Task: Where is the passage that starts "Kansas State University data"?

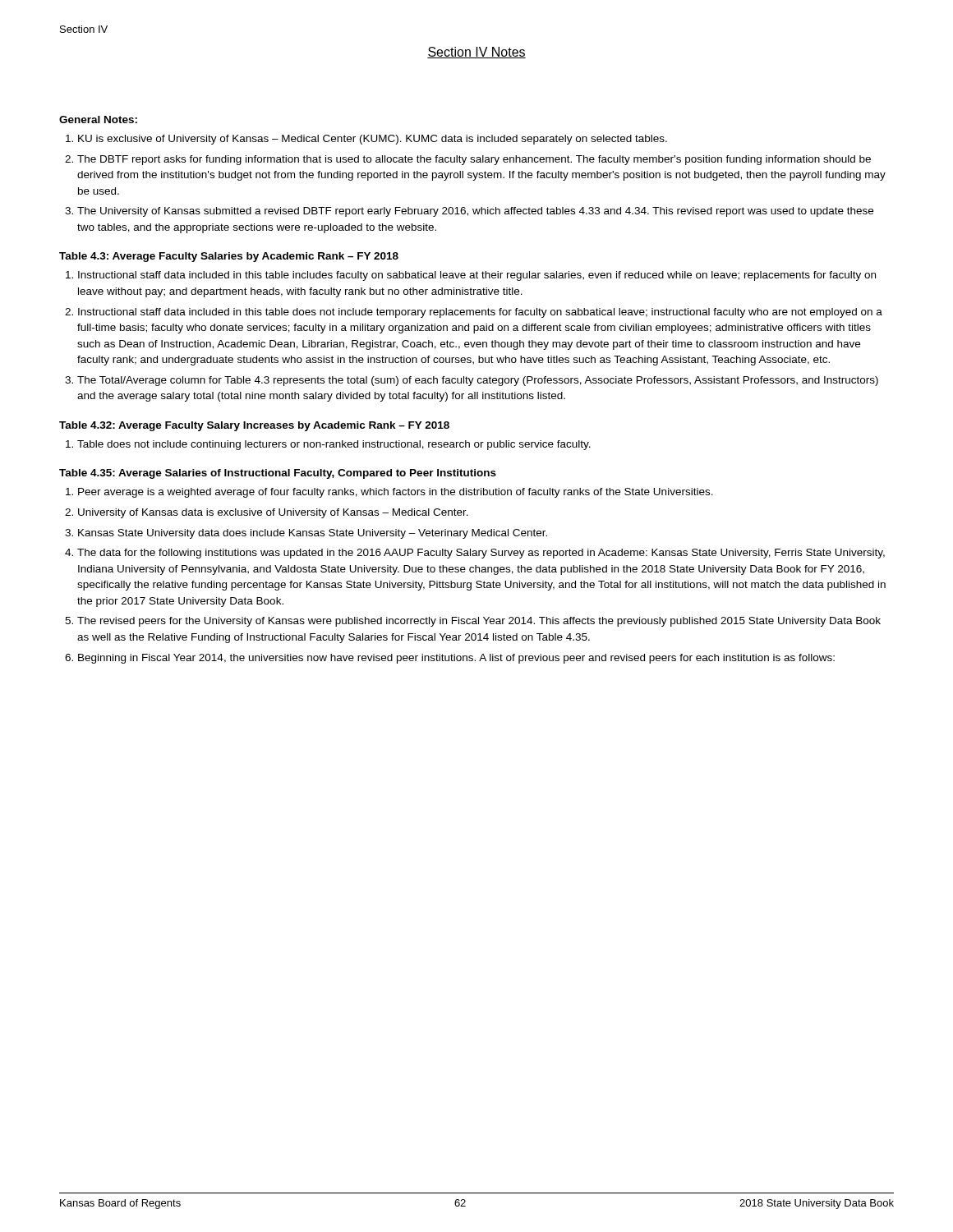Action: pyautogui.click(x=313, y=532)
